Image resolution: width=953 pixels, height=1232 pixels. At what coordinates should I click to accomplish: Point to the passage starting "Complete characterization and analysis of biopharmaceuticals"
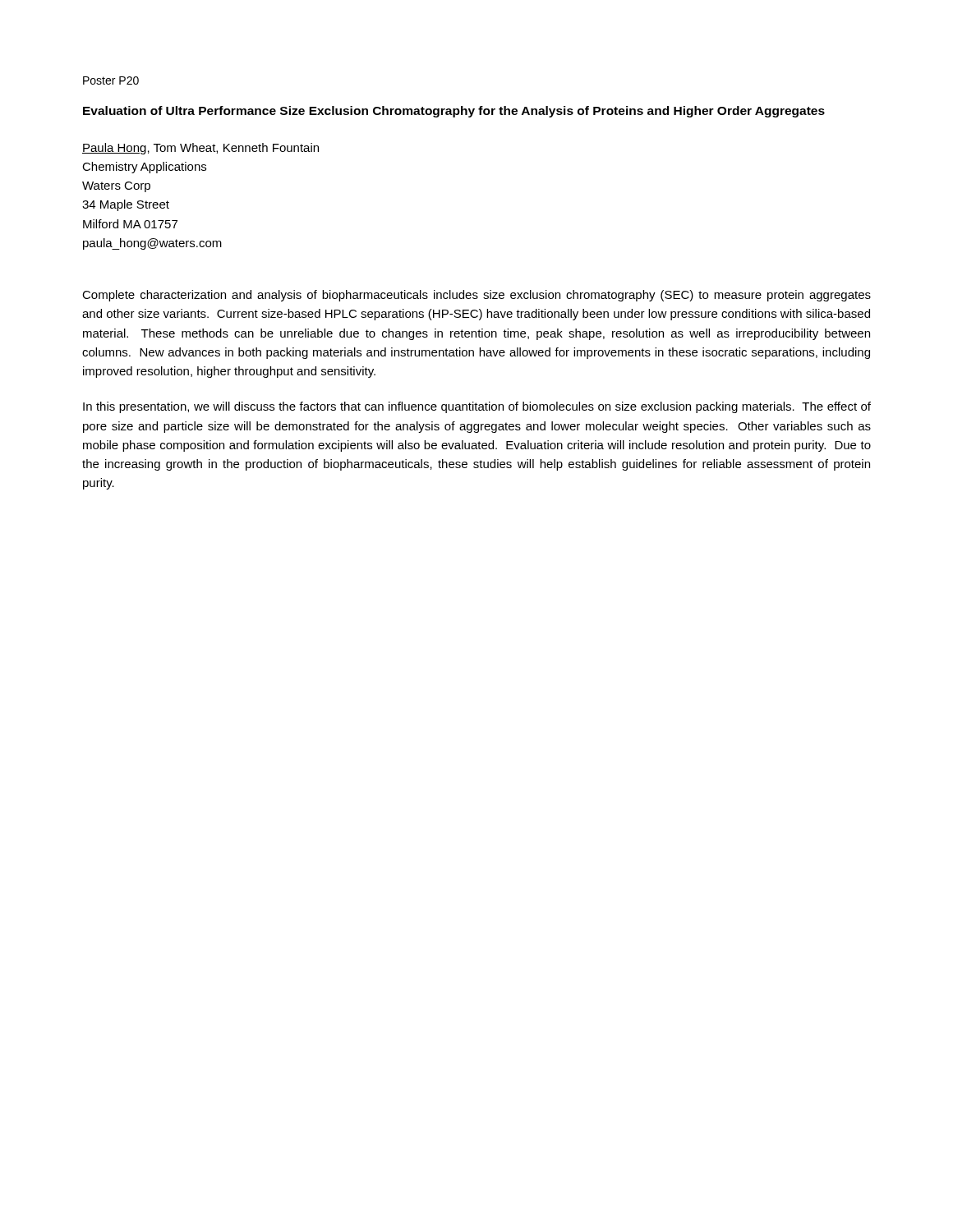tap(476, 333)
